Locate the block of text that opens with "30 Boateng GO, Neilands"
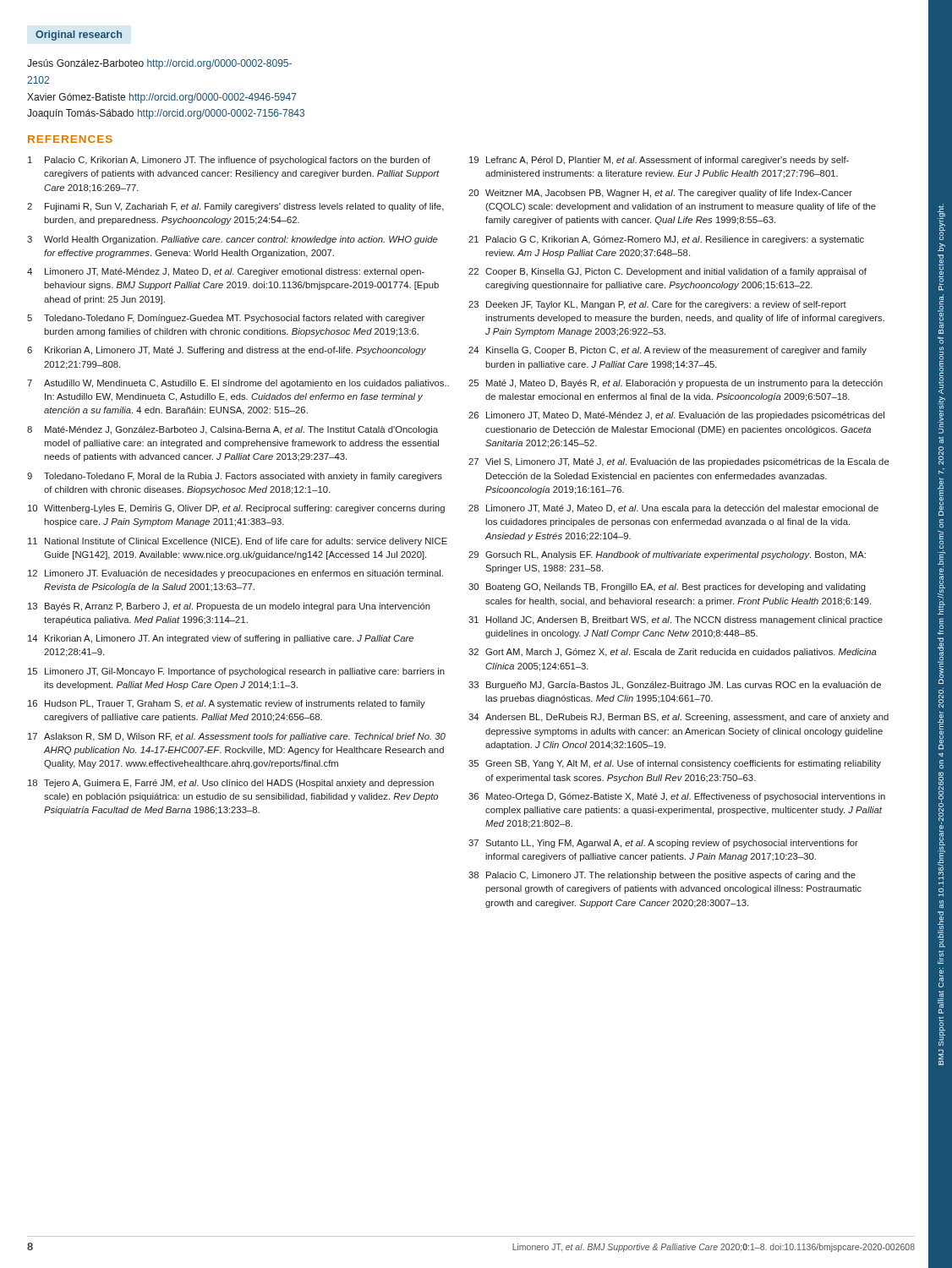The image size is (952, 1268). (680, 594)
